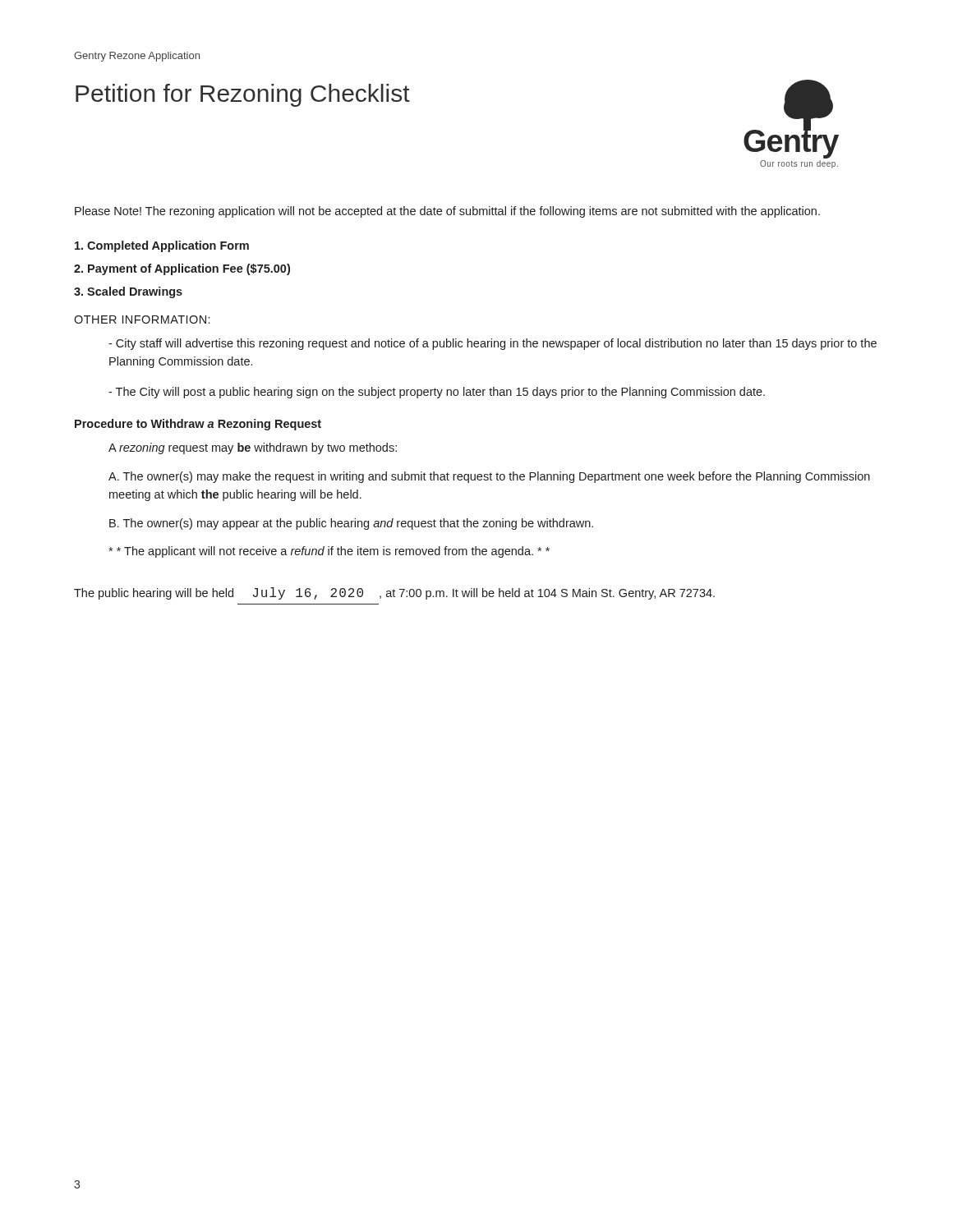Point to the passage starting "Procedure to Withdraw a Rezoning Request"
The width and height of the screenshot is (953, 1232).
tap(198, 424)
